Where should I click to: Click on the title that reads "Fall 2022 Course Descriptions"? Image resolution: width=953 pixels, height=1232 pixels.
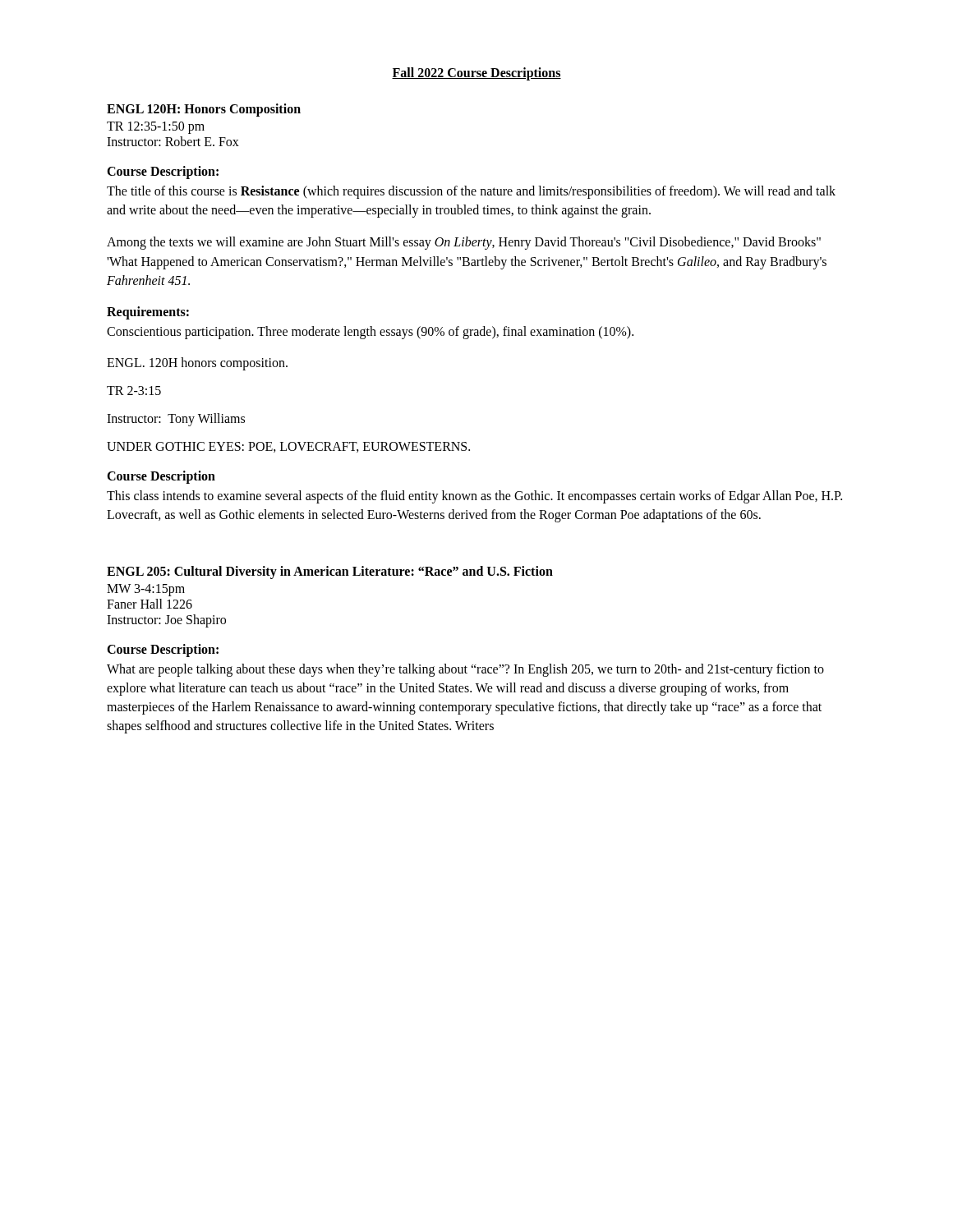pos(476,73)
